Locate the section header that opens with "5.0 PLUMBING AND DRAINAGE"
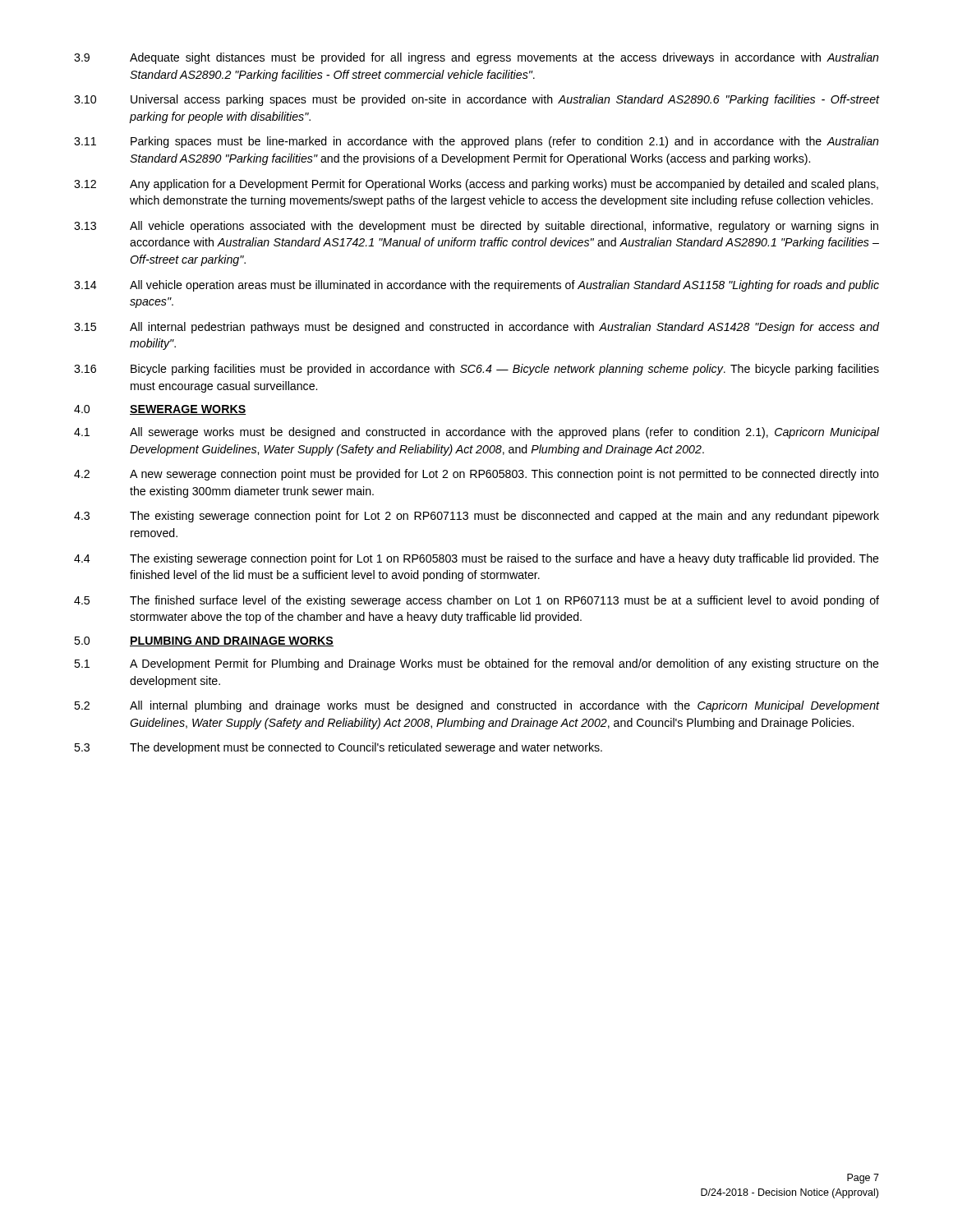This screenshot has height=1232, width=953. [204, 641]
